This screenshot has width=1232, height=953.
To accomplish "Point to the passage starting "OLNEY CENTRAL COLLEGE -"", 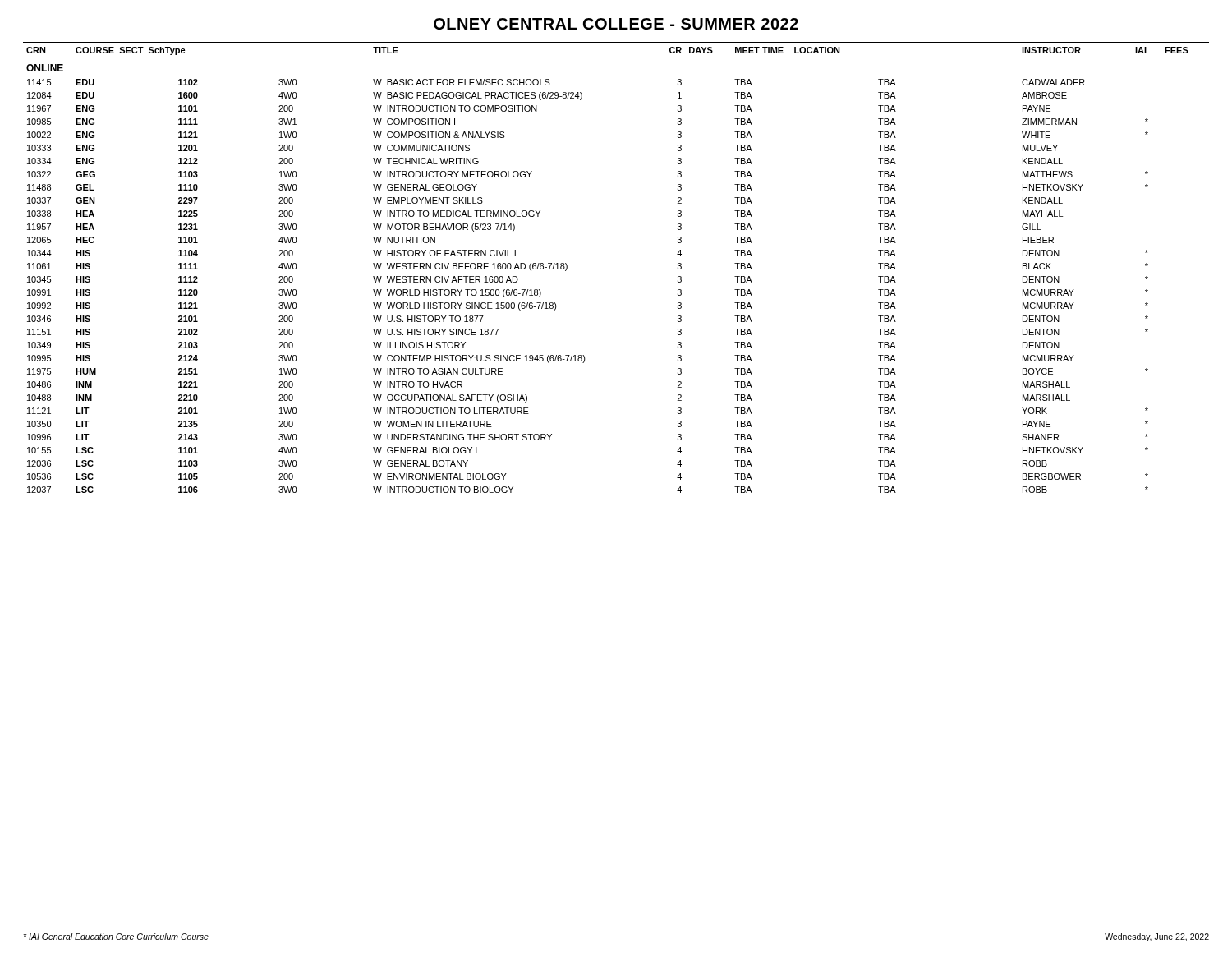I will coord(616,24).
